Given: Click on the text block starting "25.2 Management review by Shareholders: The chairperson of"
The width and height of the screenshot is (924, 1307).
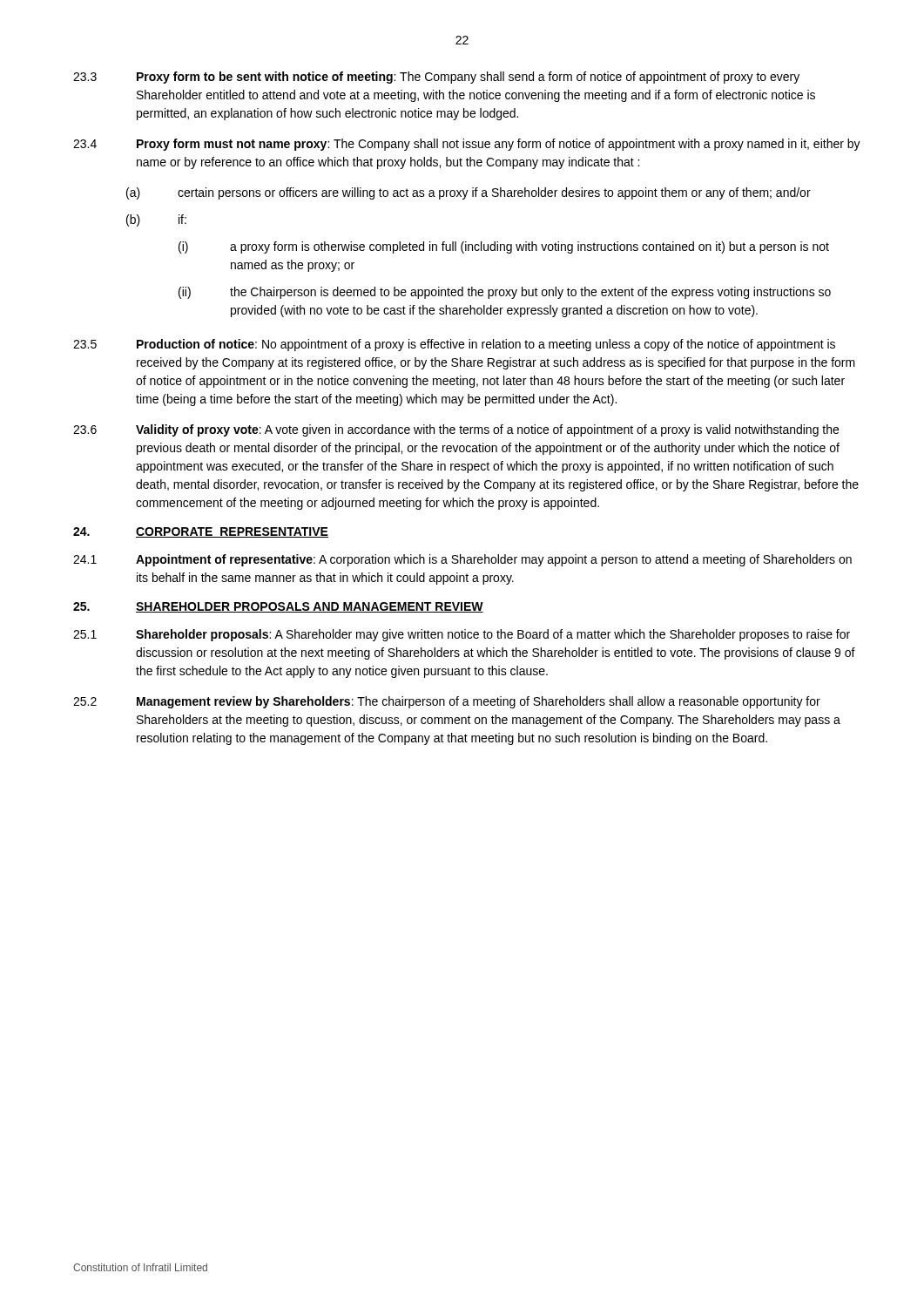Looking at the screenshot, I should click(x=468, y=720).
